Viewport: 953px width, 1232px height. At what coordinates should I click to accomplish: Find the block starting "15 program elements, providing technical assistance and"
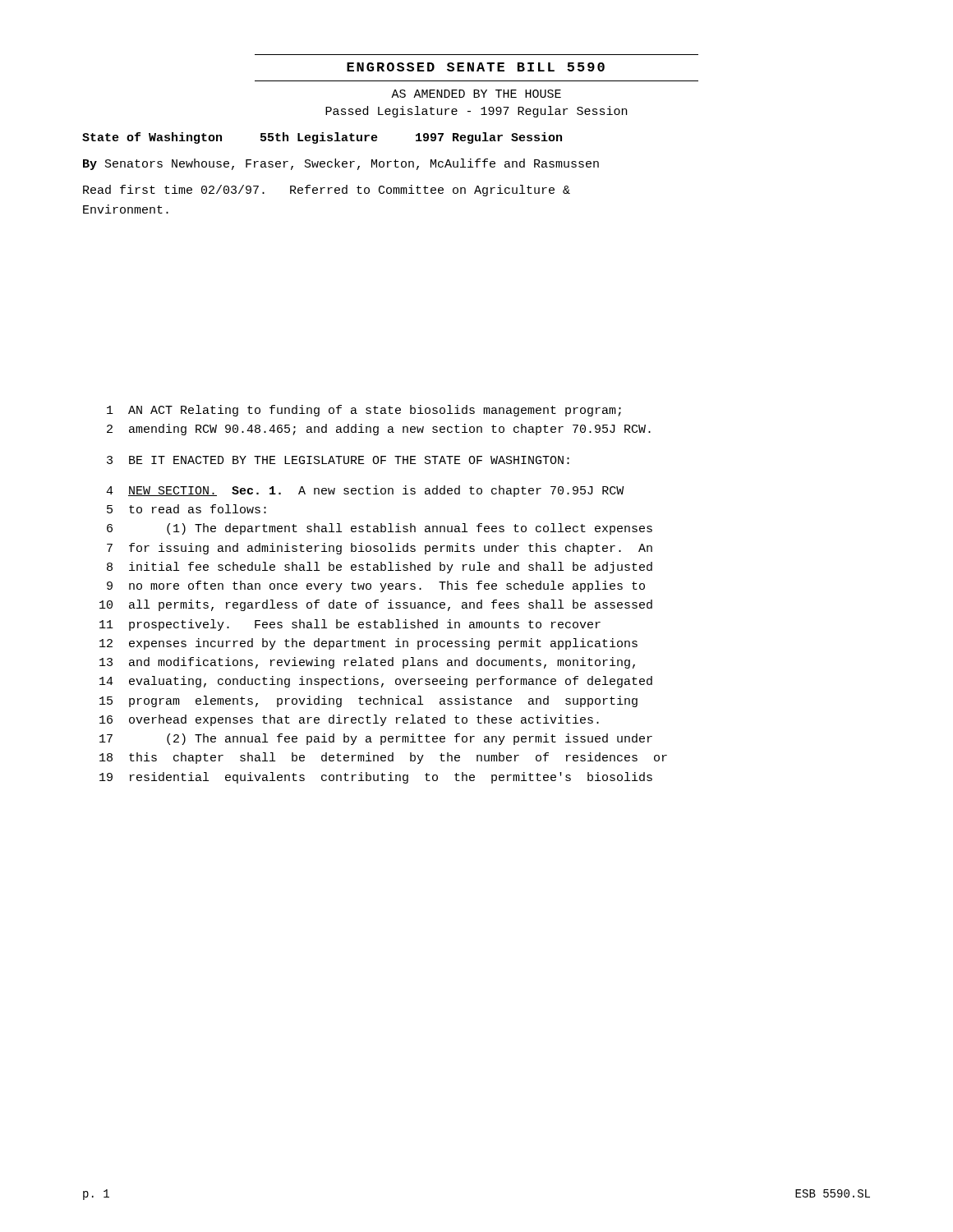(x=476, y=702)
